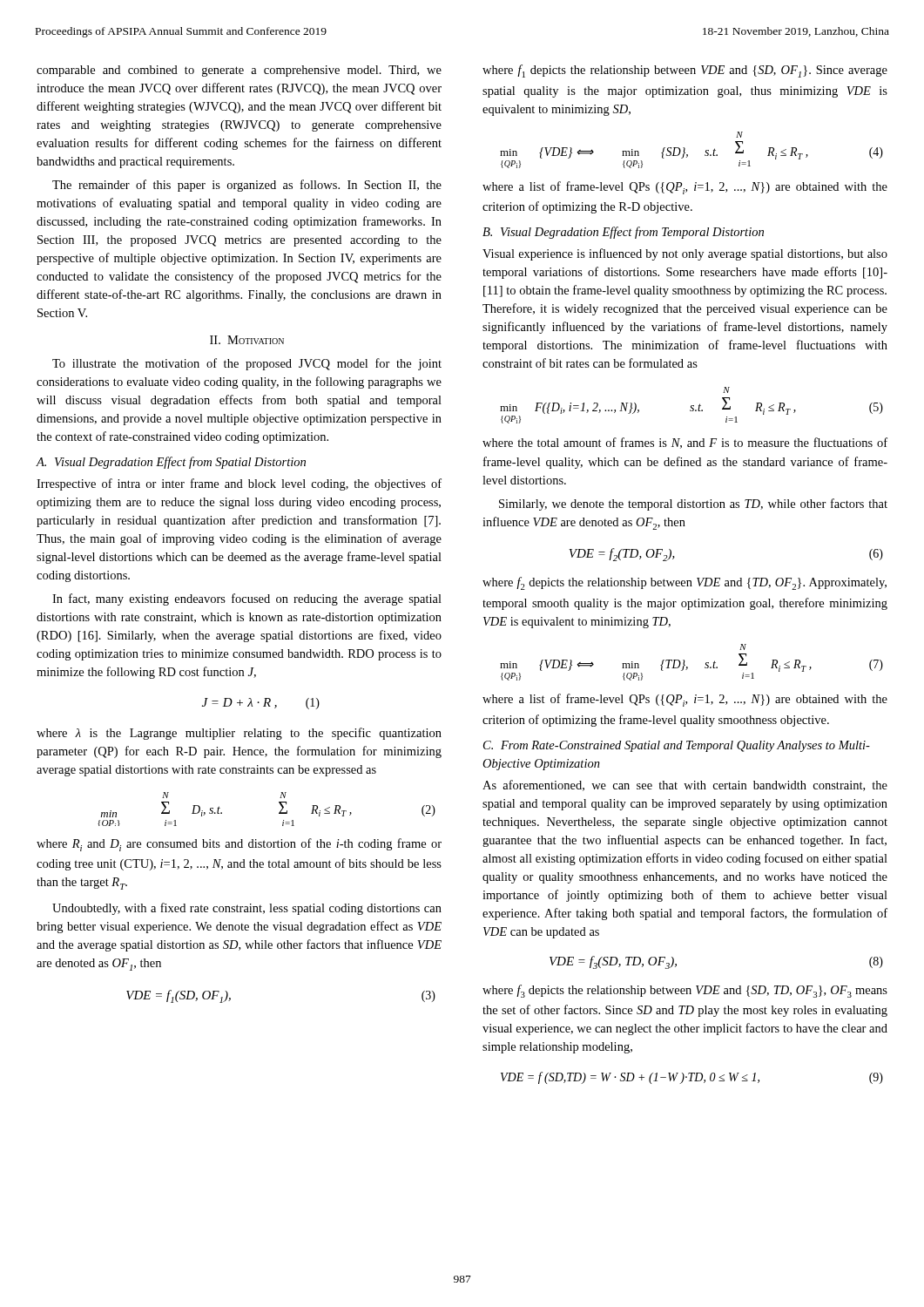Find the formula with the text "VDE = f3(SD, TD, OF3), (8)"
The image size is (924, 1307).
(x=685, y=961)
